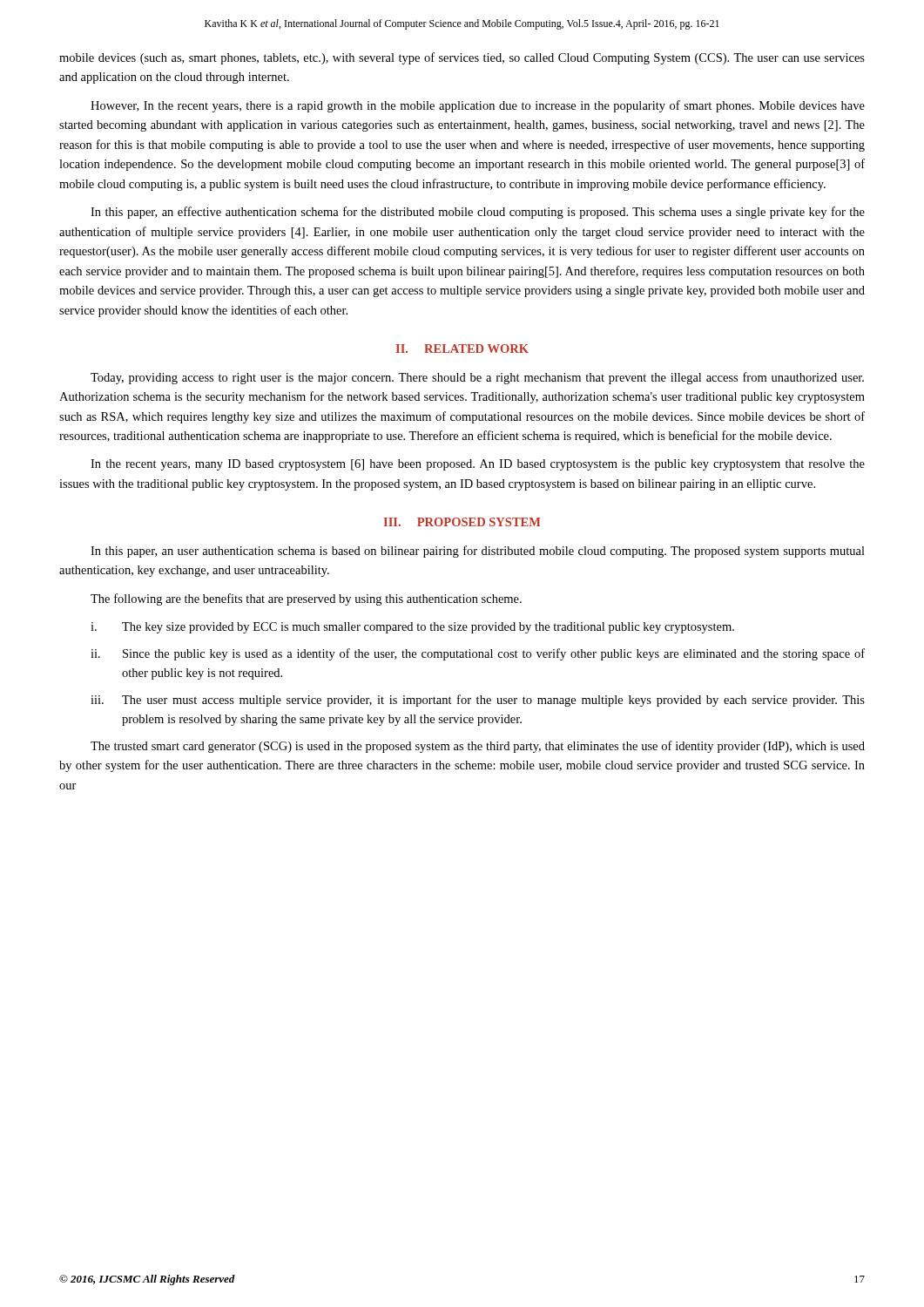Click on the passage starting "i. The key size provided by ECC"

tap(478, 627)
